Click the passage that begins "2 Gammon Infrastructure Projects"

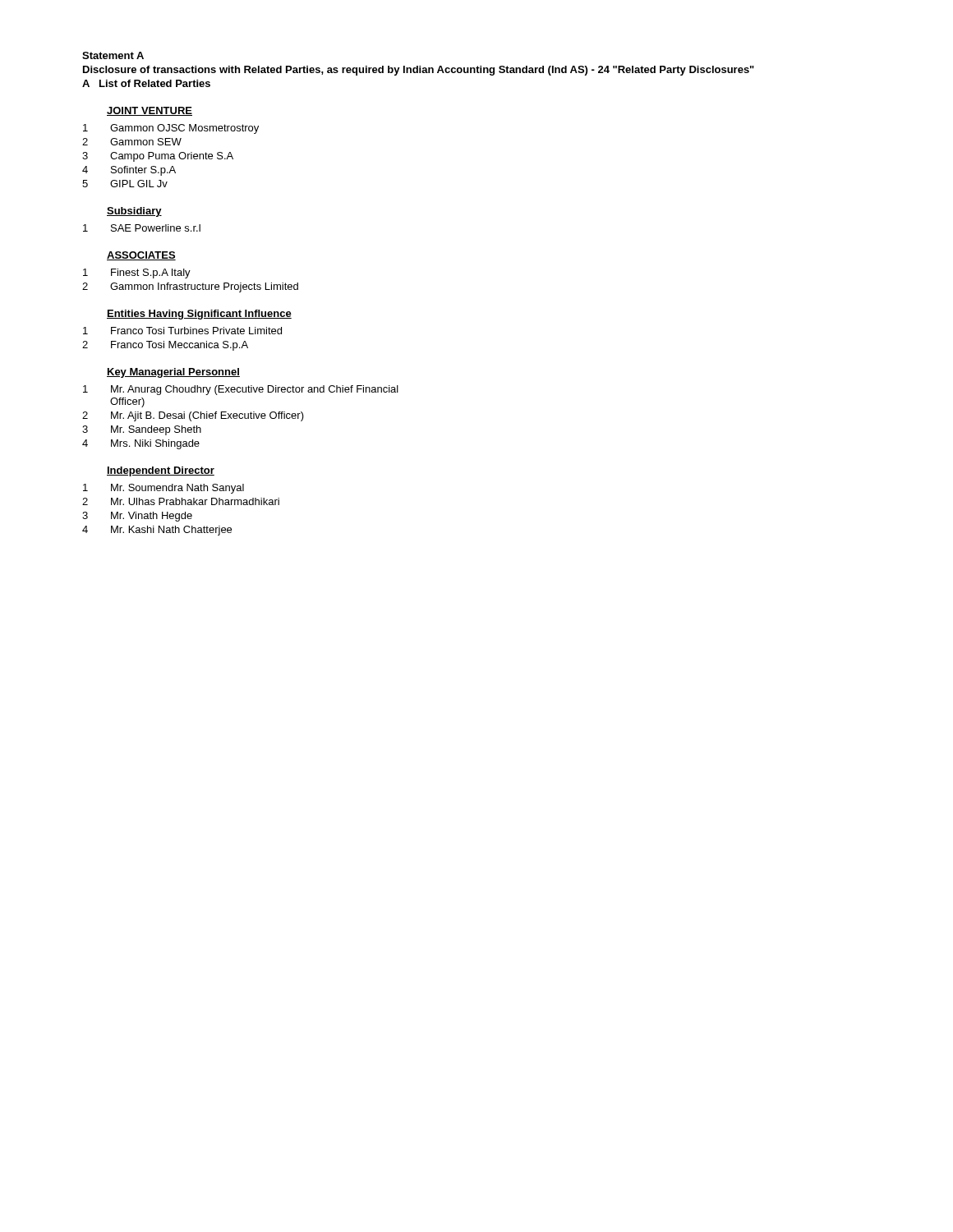click(x=191, y=286)
